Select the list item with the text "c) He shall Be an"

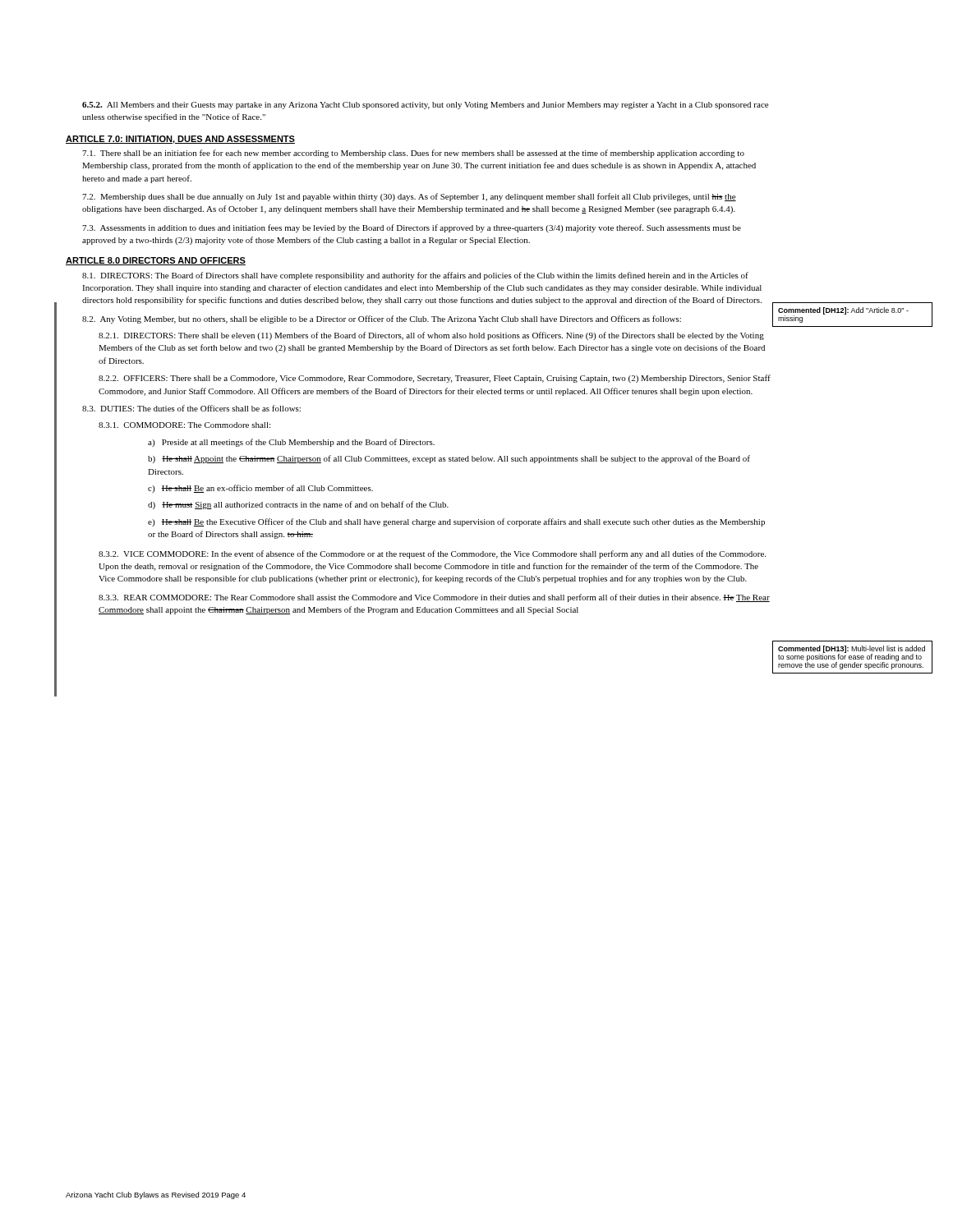(260, 489)
